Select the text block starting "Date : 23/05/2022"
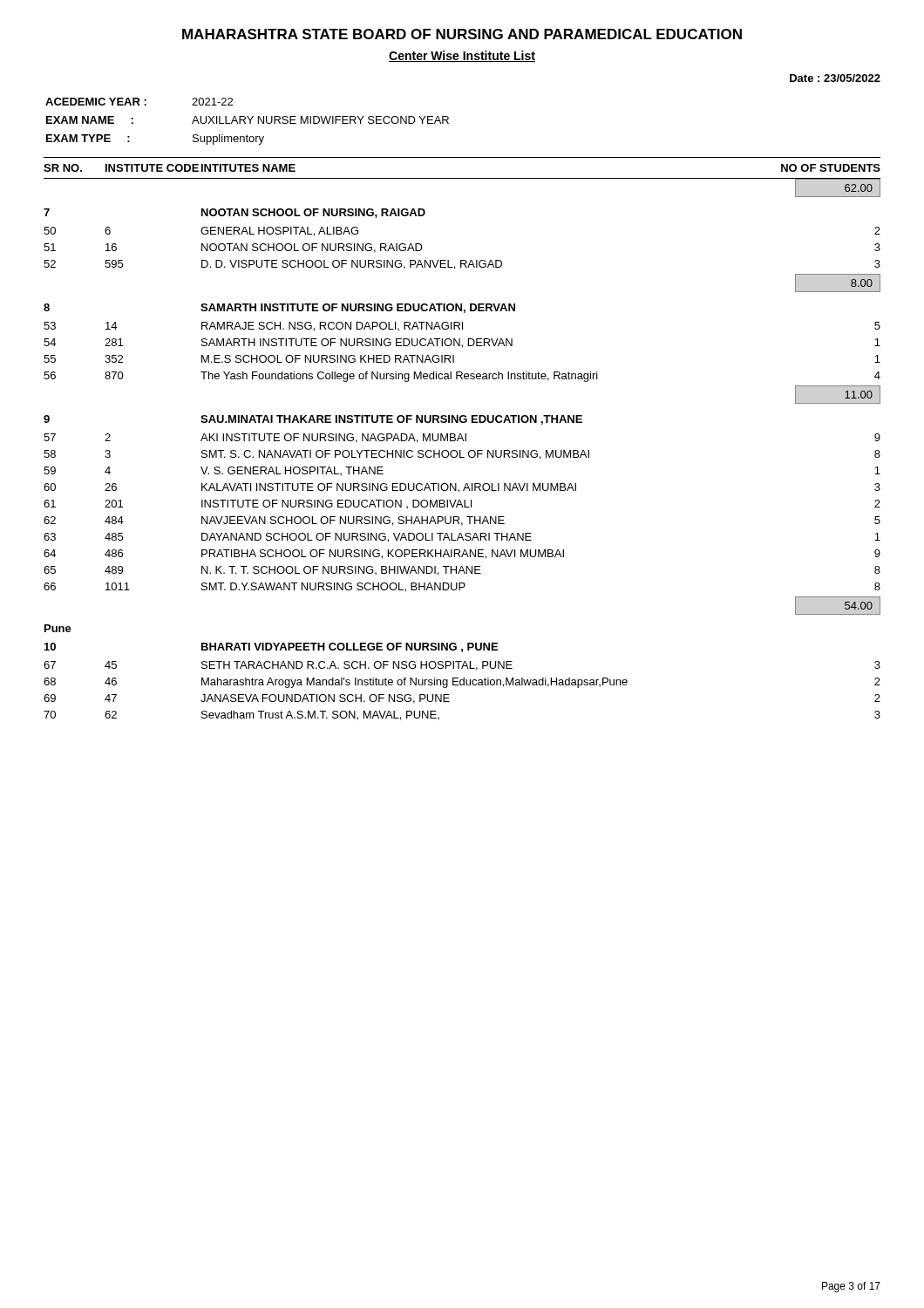Viewport: 924px width, 1308px height. click(x=835, y=78)
